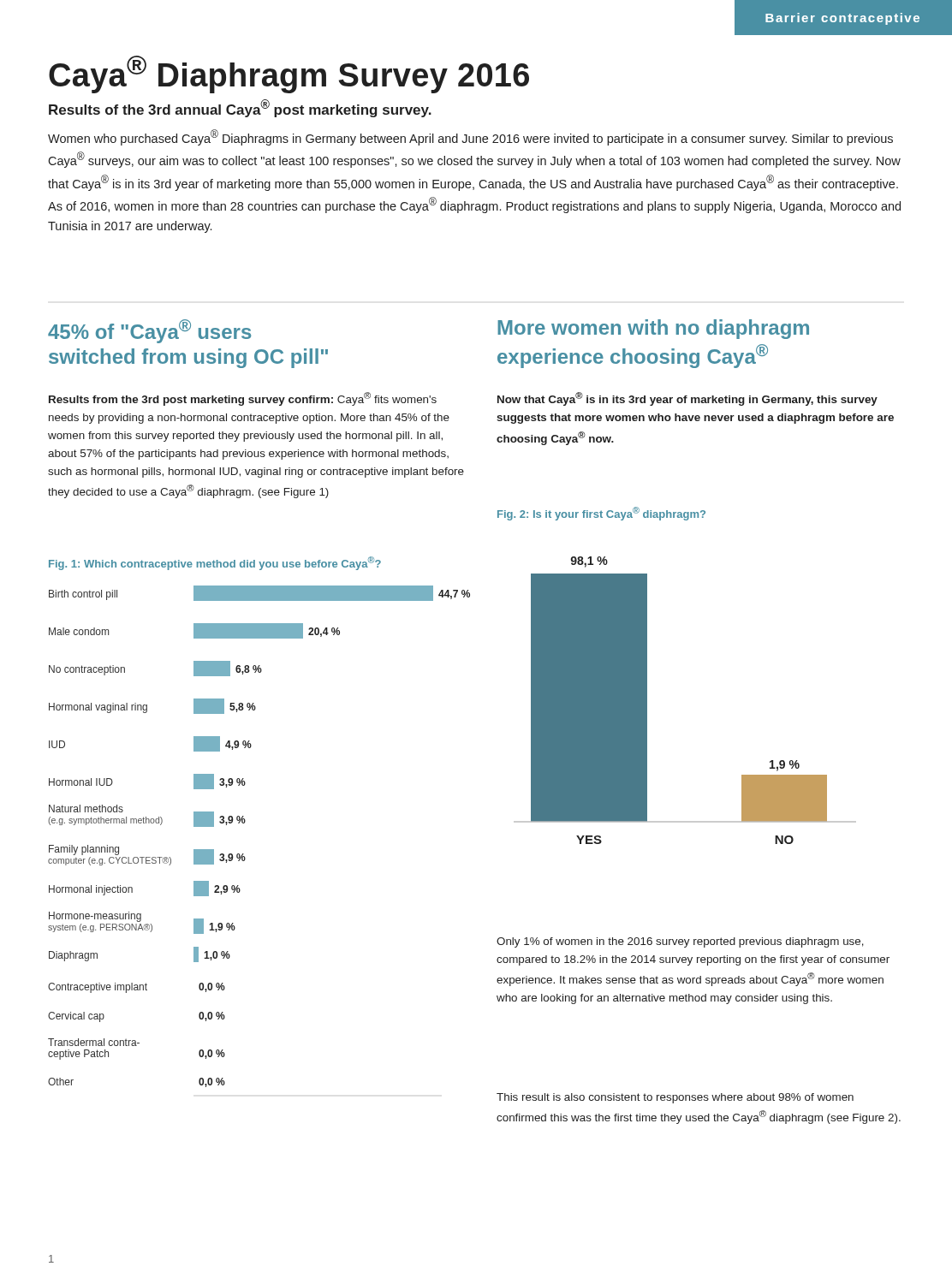Find the passage starting "Caya® Diaphragm Survey 2016"
952x1284 pixels.
point(289,71)
